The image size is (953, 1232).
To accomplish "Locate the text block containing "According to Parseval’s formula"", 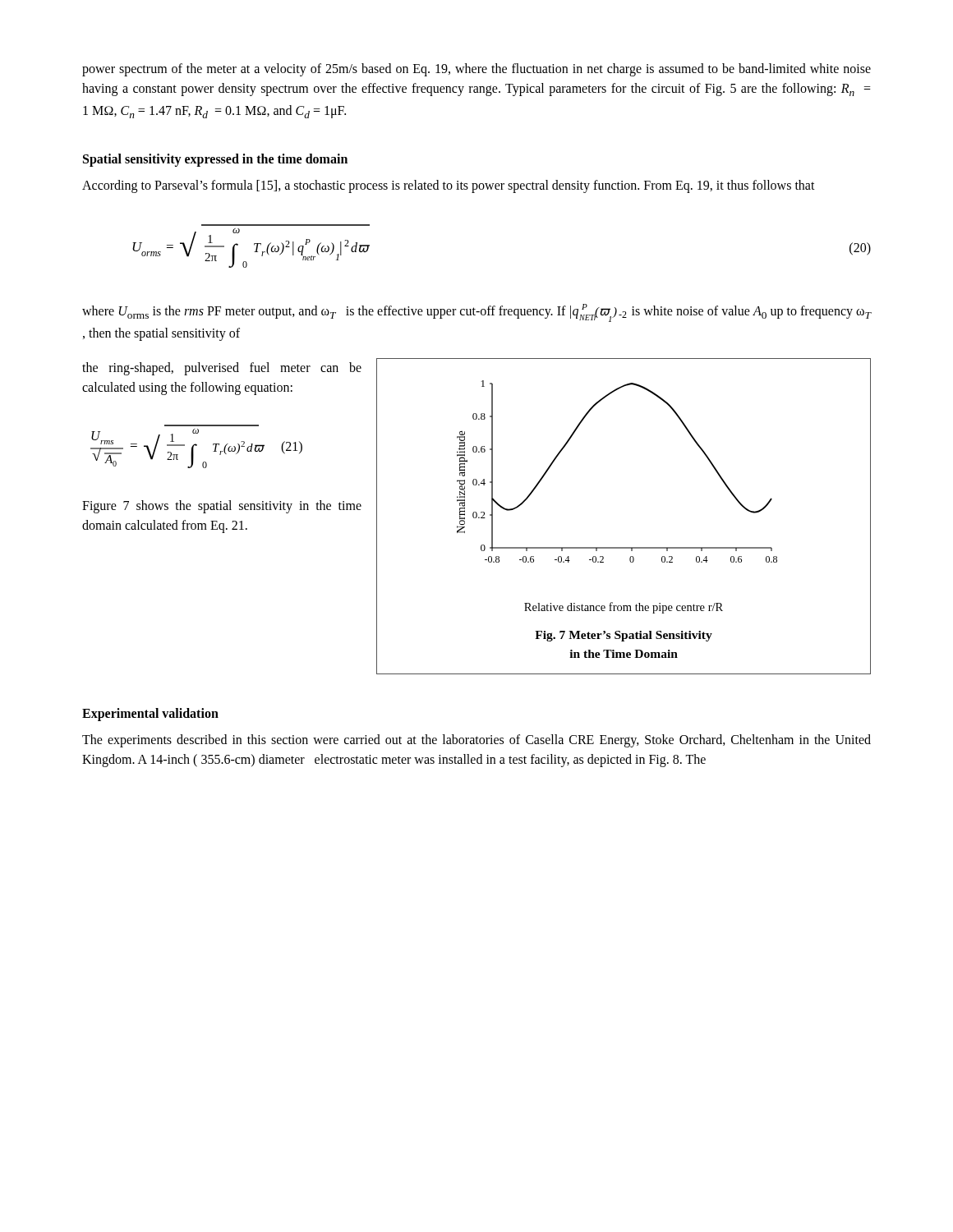I will point(448,185).
